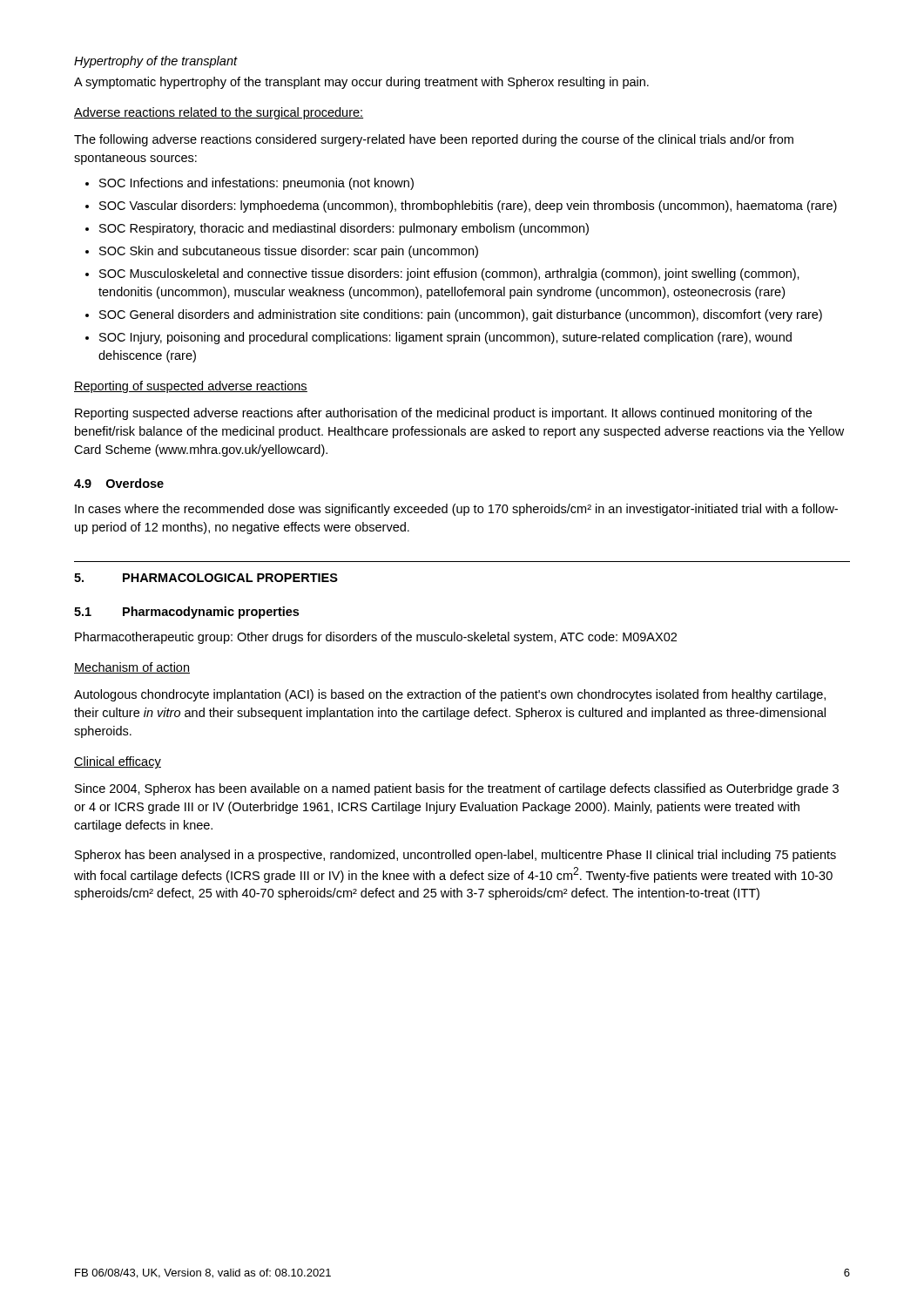924x1307 pixels.
Task: Select the text block that says "Pharmacotherapeutic group: Other drugs for disorders"
Action: [x=376, y=637]
